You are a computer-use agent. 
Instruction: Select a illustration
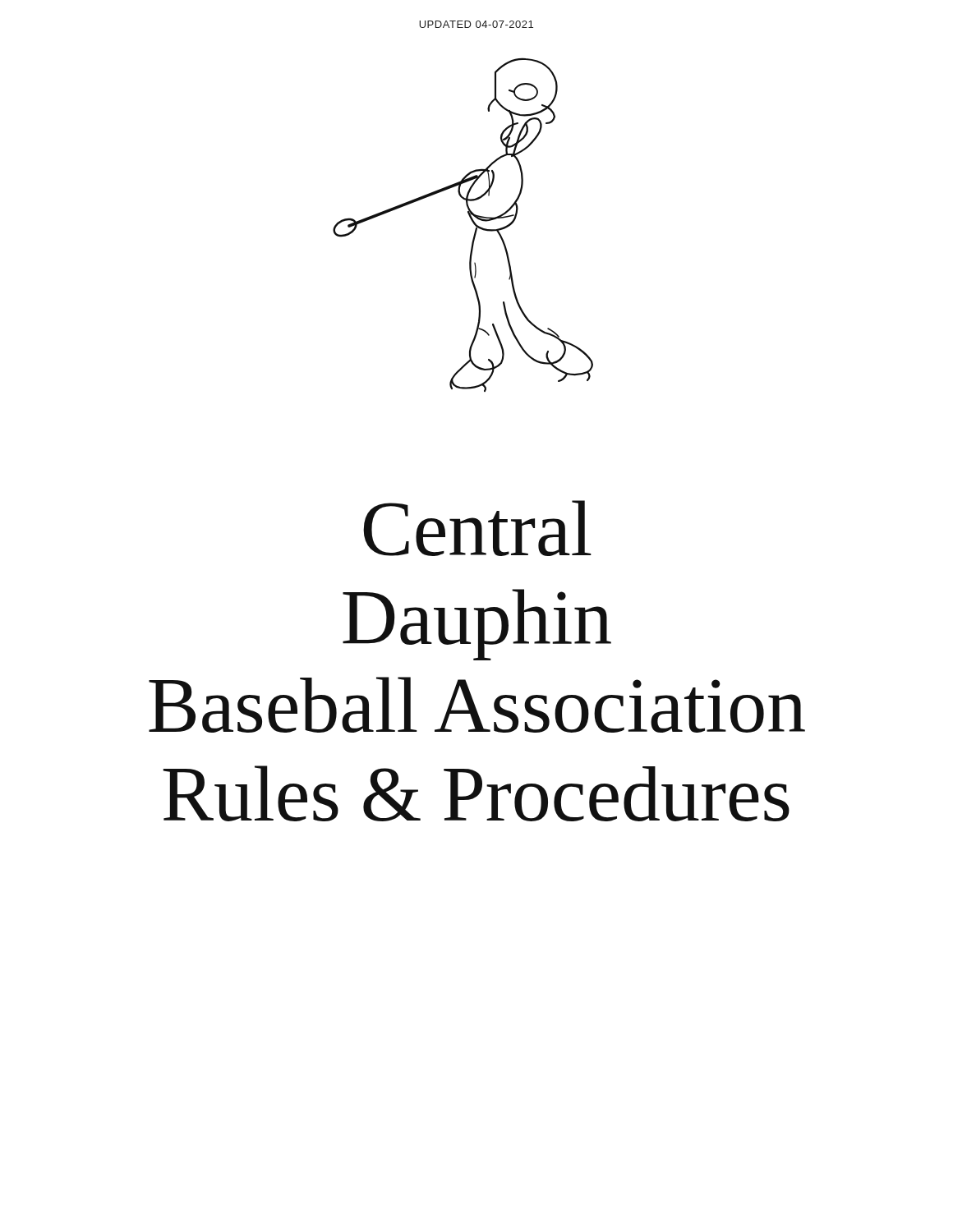[476, 251]
